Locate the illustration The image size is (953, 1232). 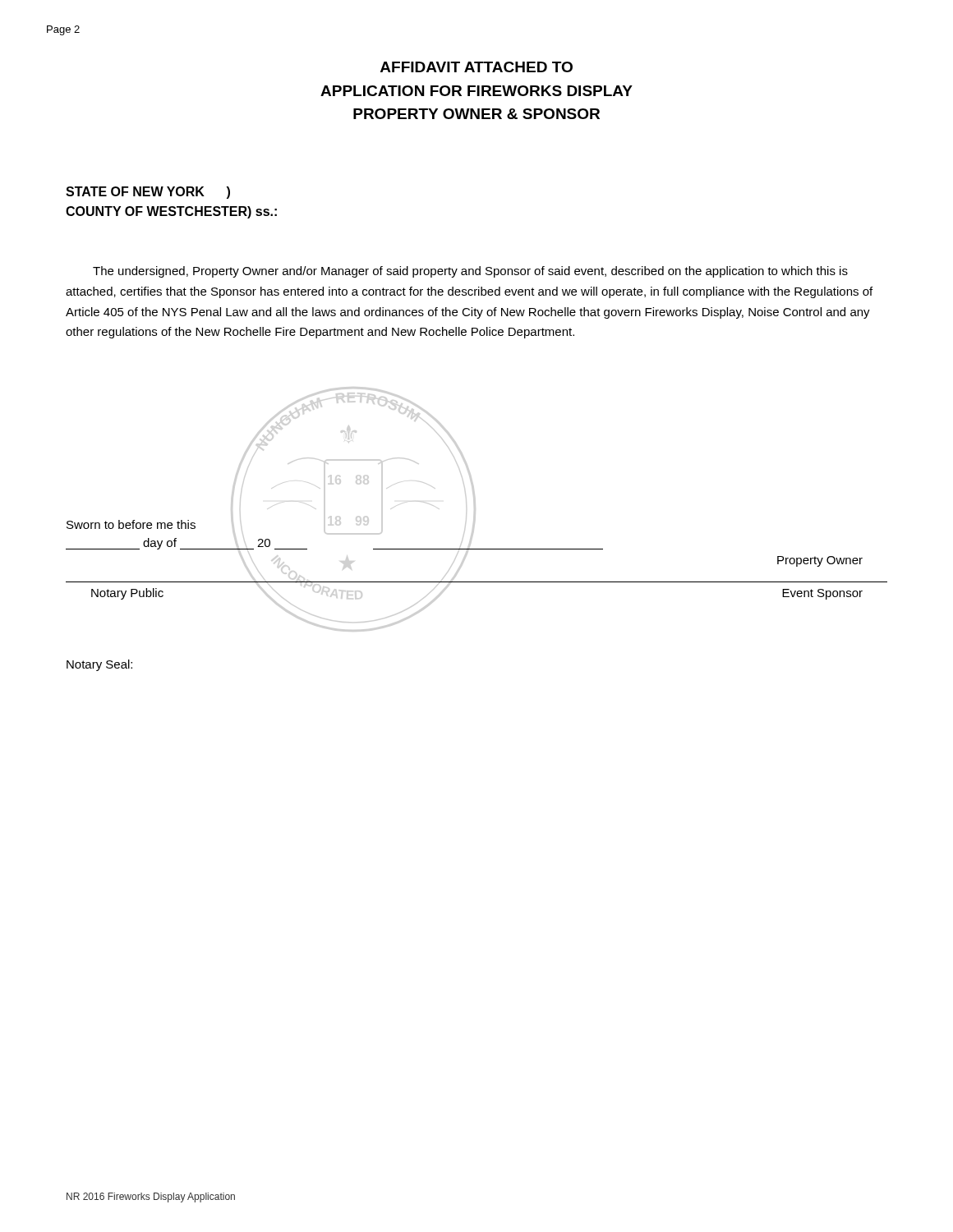click(353, 509)
